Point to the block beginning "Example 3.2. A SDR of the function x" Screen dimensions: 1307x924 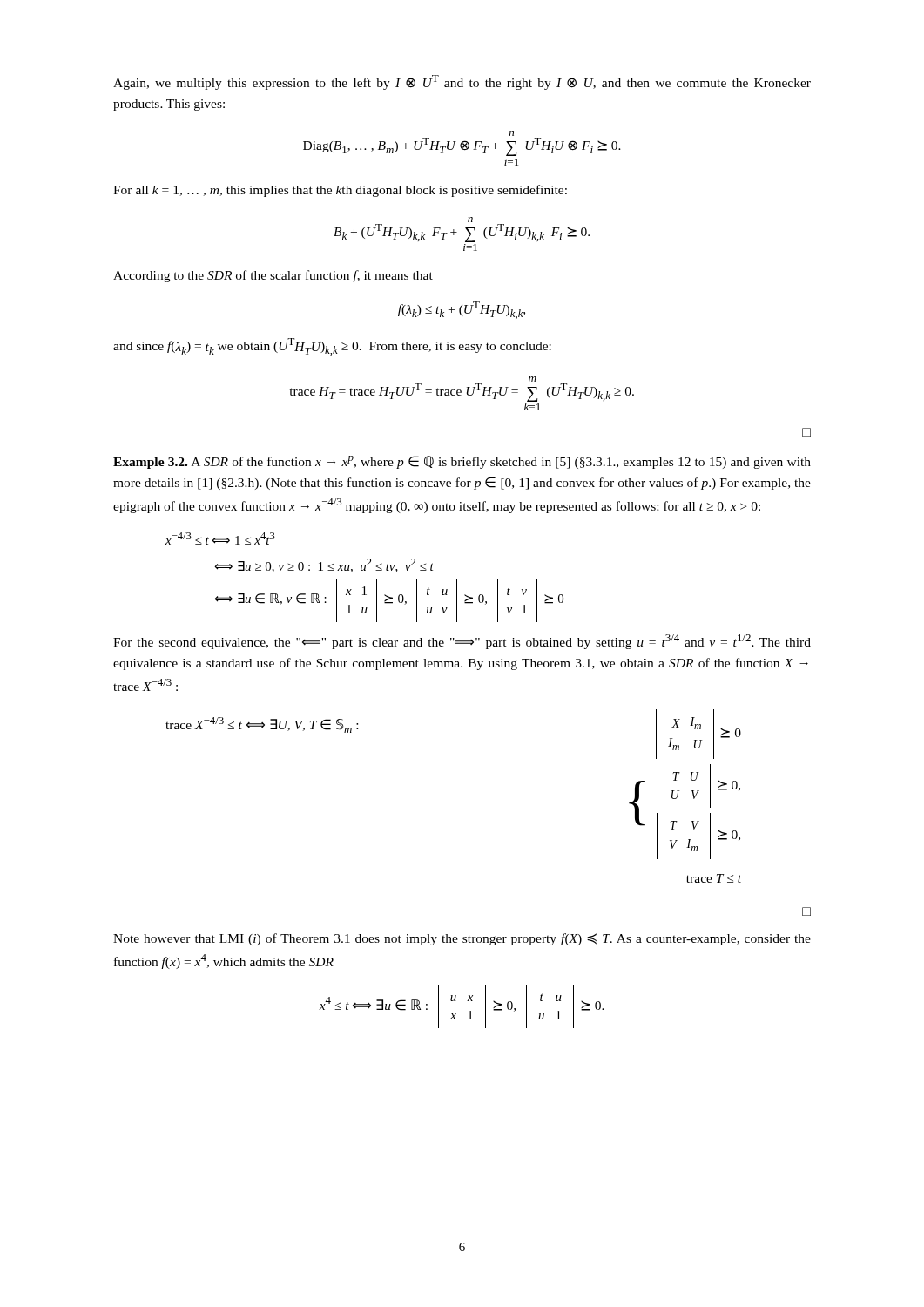[462, 483]
